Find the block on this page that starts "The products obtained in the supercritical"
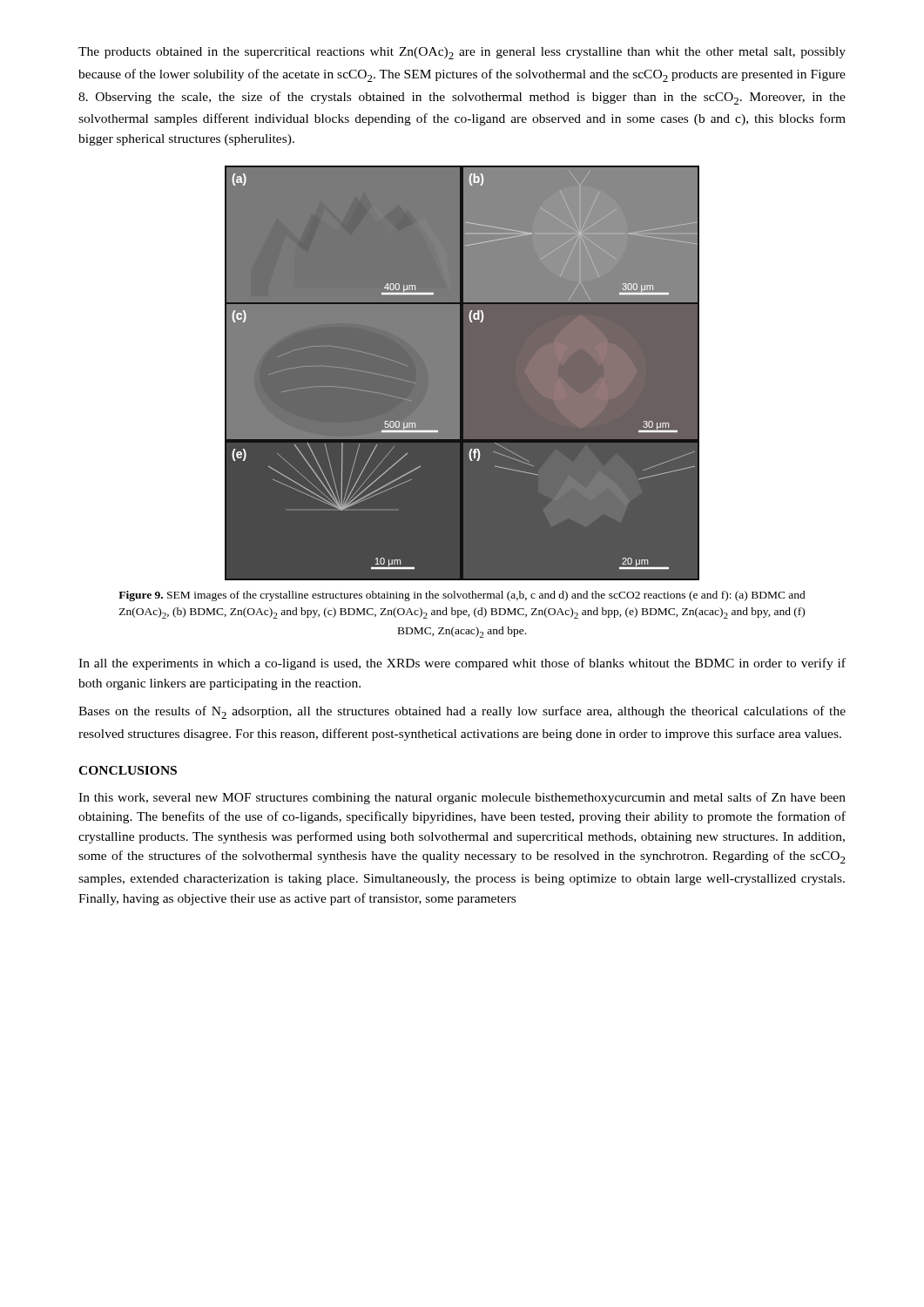This screenshot has width=924, height=1307. click(x=462, y=94)
